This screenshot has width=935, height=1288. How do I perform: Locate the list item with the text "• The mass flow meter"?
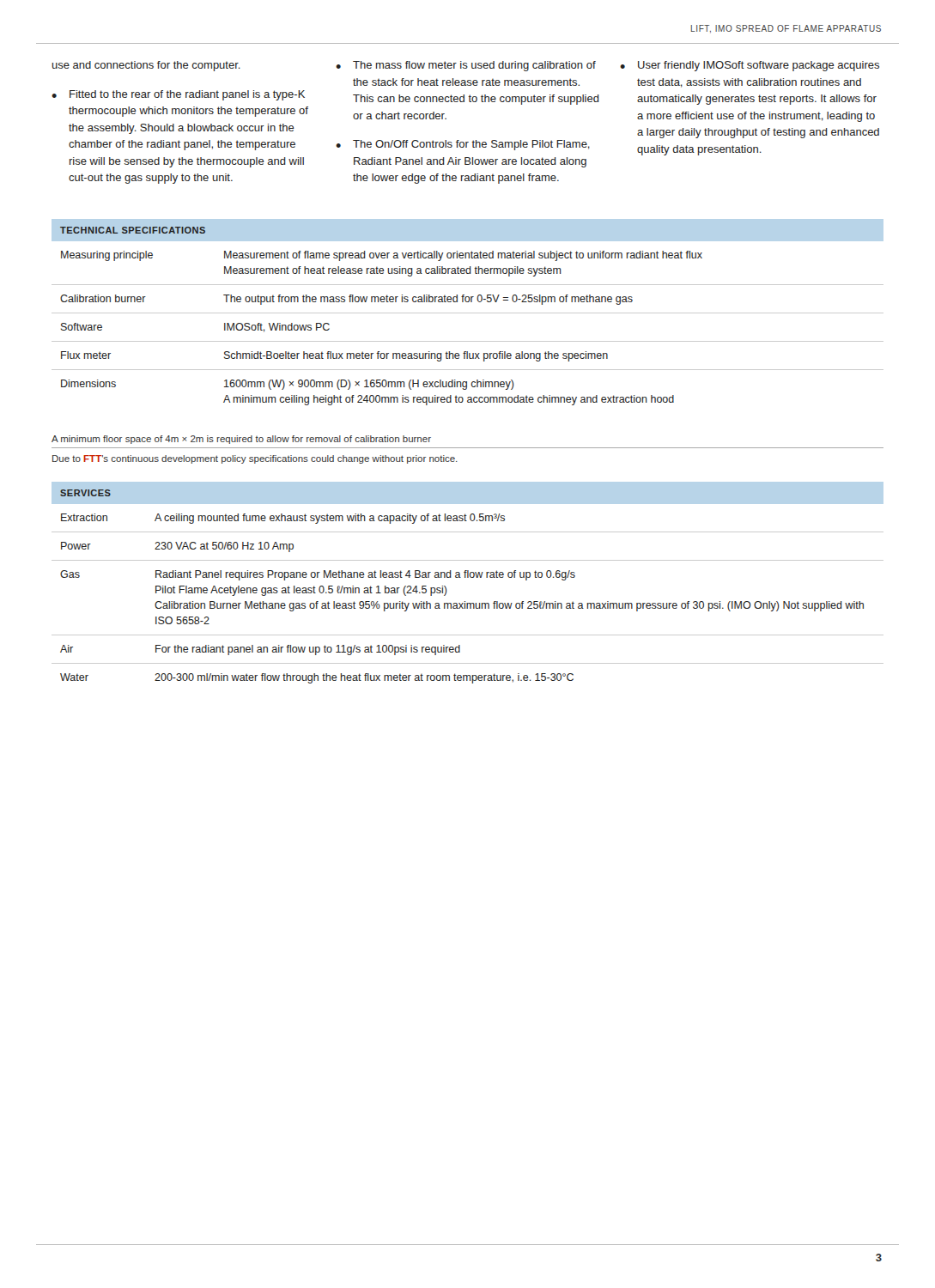tap(468, 90)
